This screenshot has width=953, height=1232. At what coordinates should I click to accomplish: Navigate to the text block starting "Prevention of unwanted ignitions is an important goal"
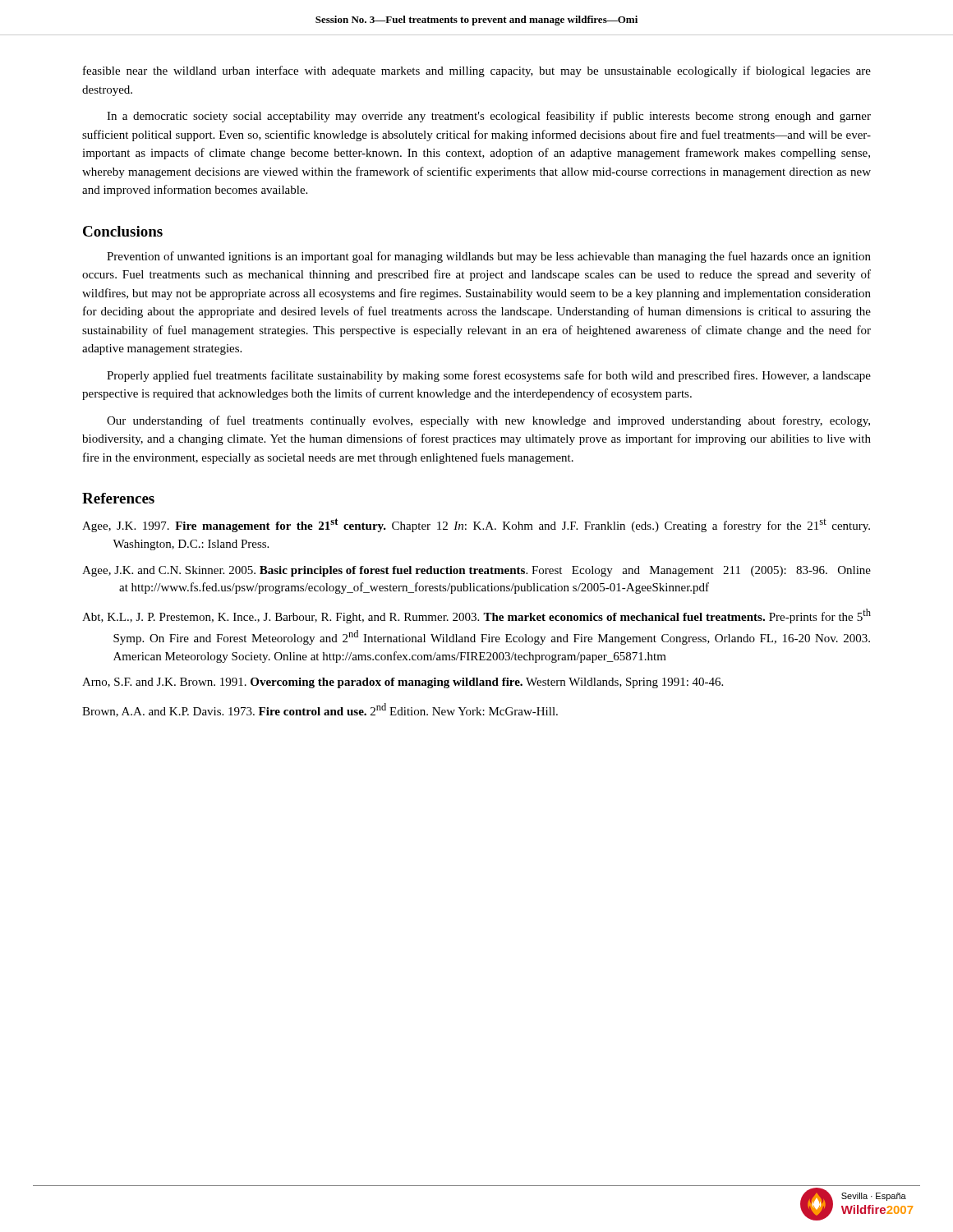pos(476,302)
